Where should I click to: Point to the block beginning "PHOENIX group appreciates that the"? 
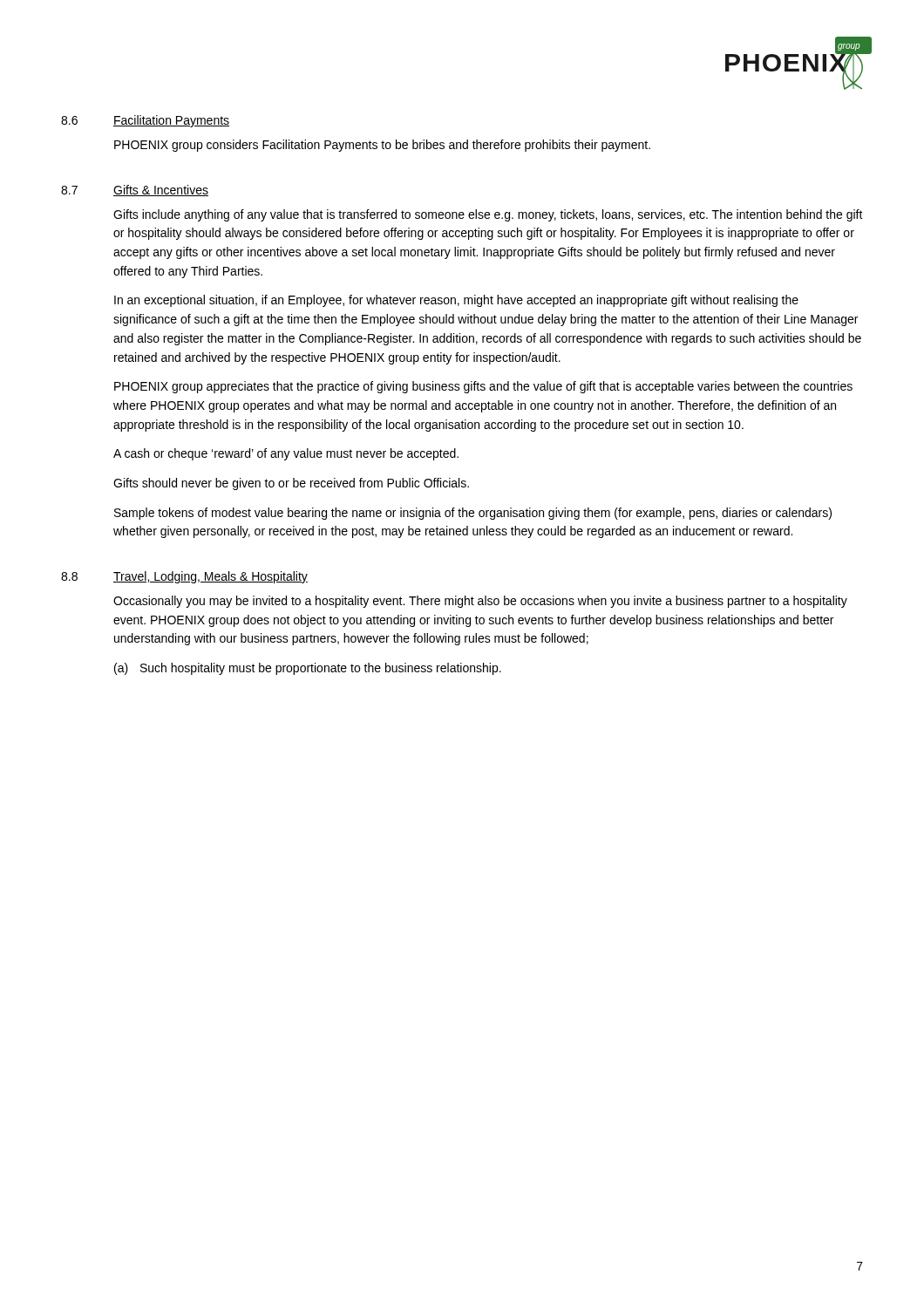(x=483, y=405)
